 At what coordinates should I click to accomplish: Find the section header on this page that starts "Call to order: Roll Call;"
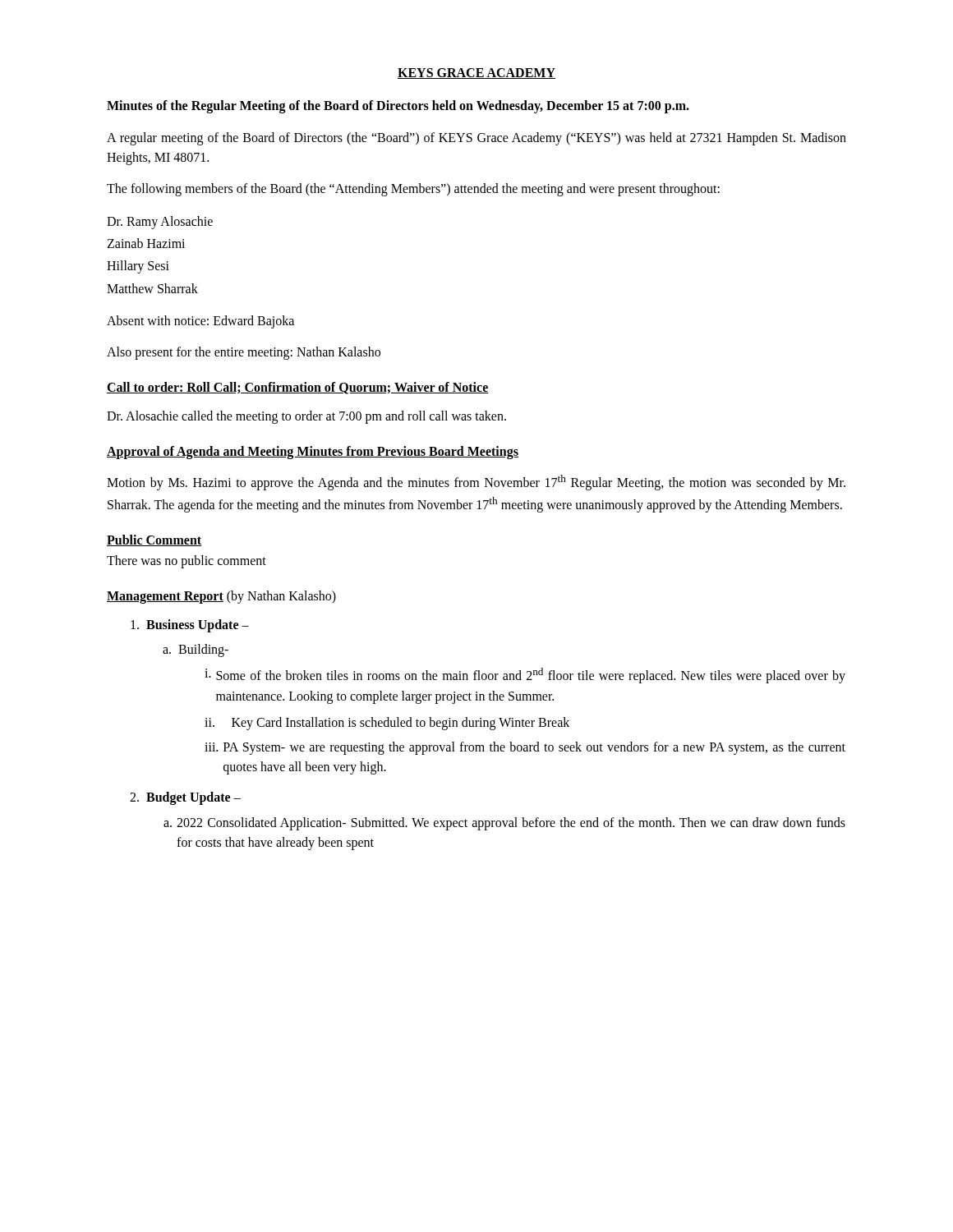(298, 387)
